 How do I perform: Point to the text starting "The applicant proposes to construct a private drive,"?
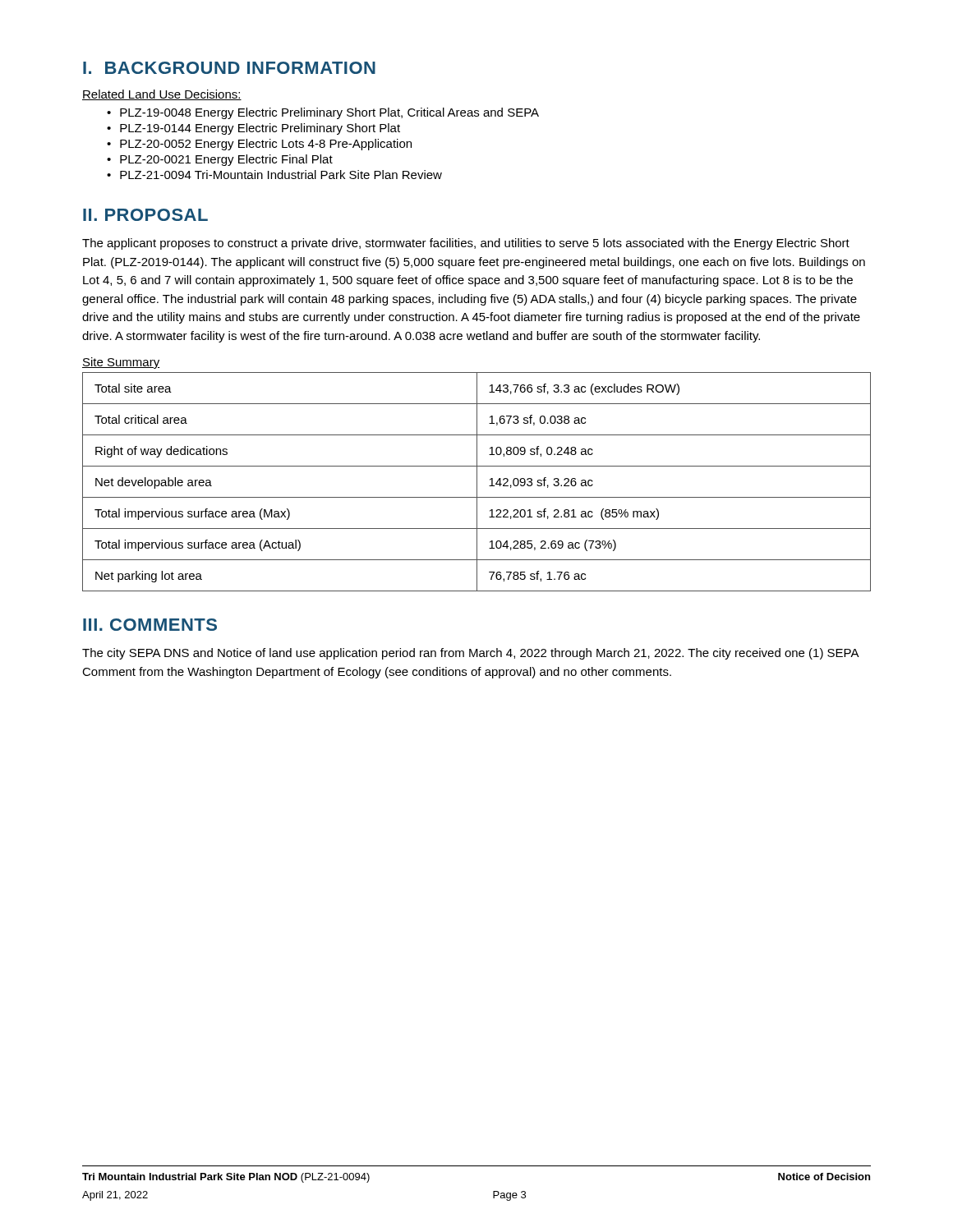point(474,289)
